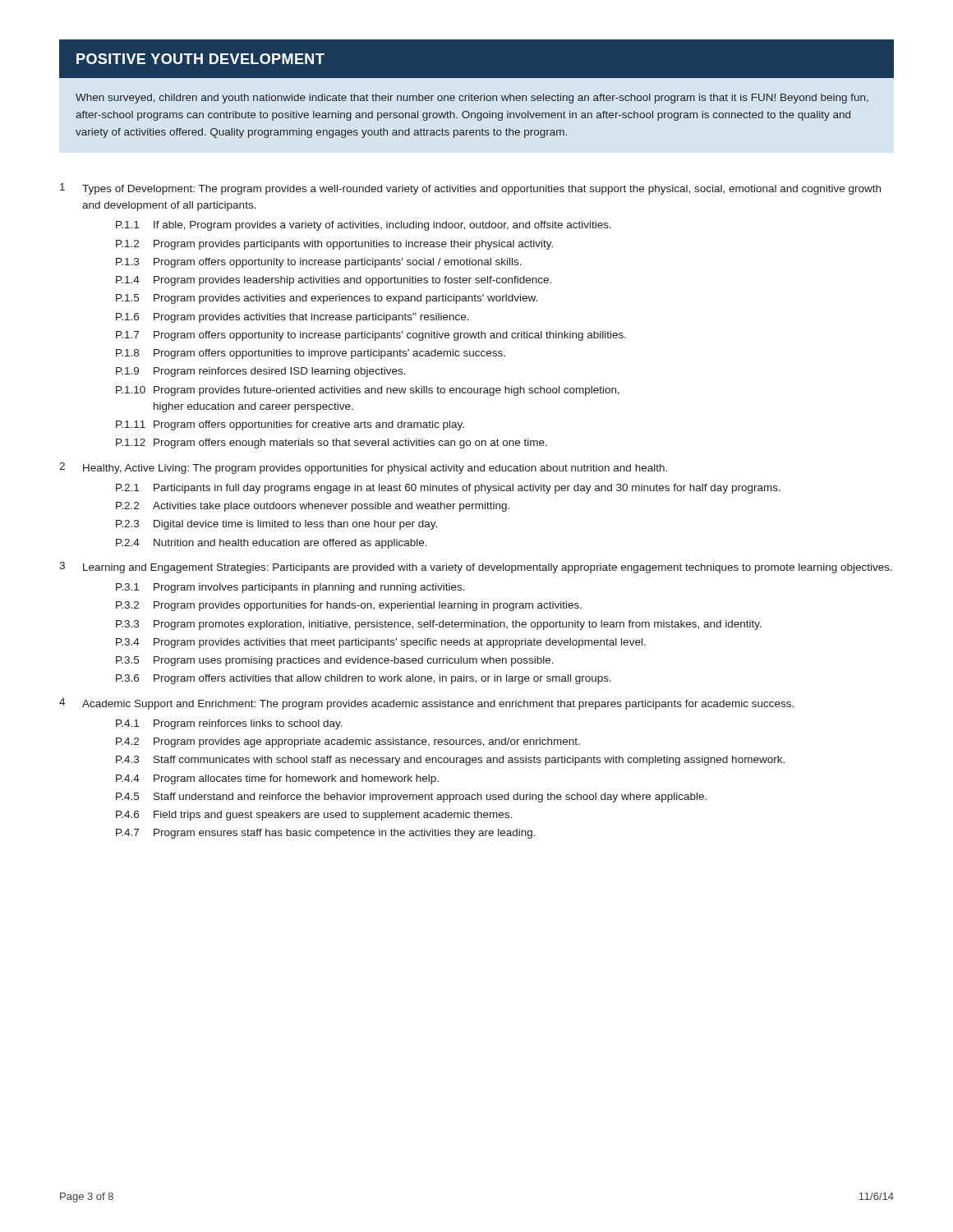Find the list item with the text "P.1.6Program provides activities that increase participants''"

tap(292, 317)
